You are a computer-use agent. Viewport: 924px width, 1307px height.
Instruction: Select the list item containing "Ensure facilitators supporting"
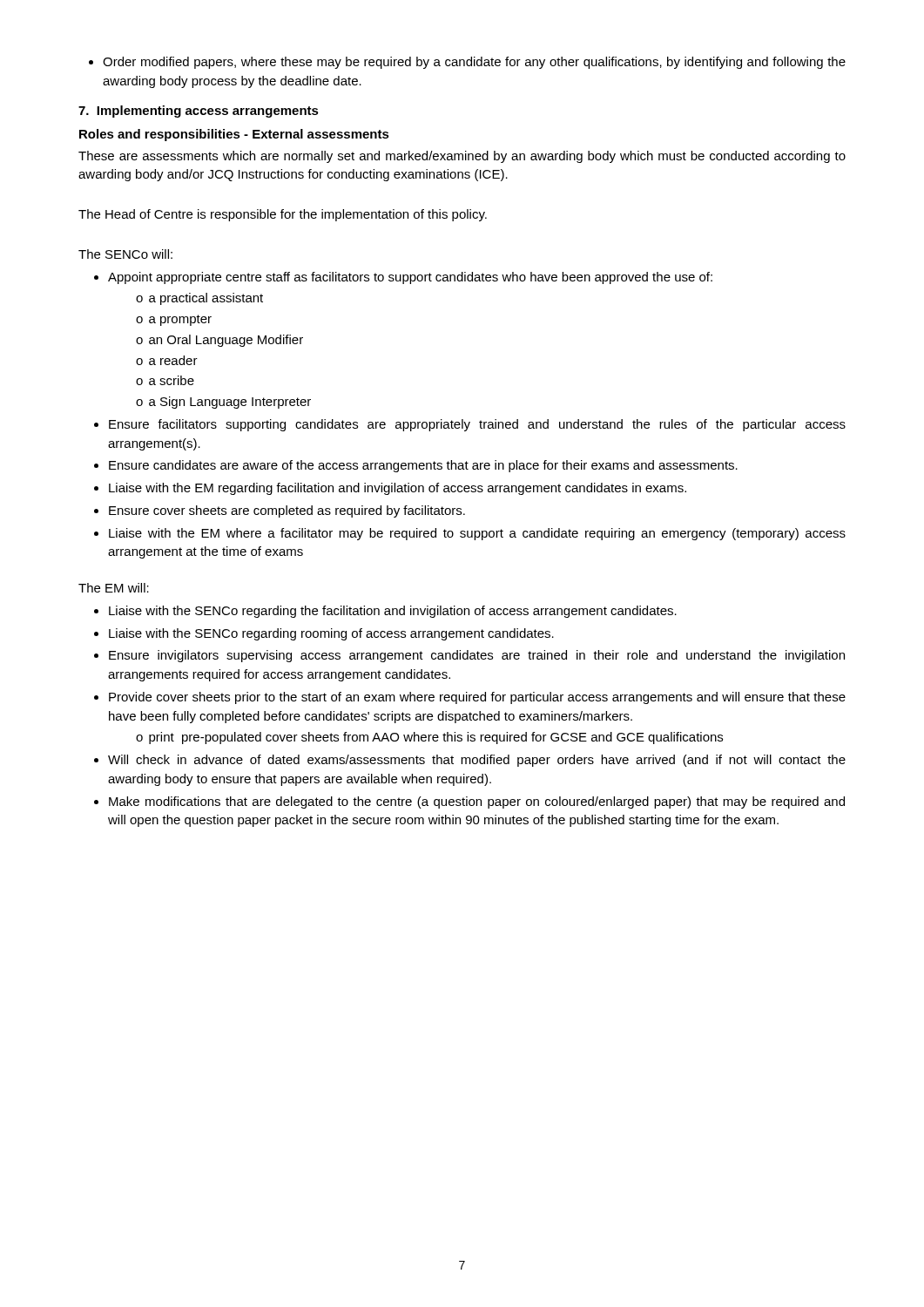(477, 434)
